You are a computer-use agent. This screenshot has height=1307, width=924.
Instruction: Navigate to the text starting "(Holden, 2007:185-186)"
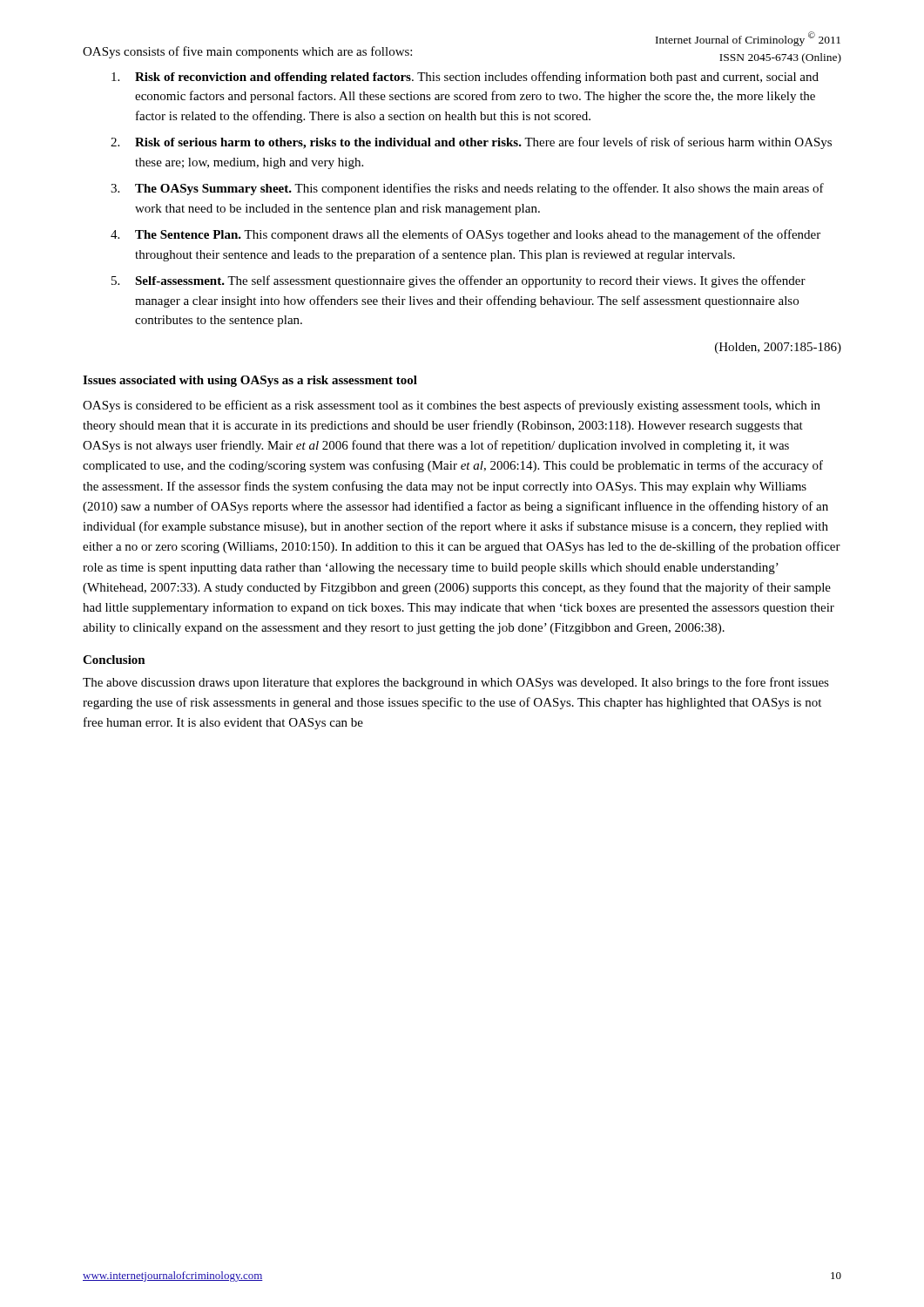point(778,346)
